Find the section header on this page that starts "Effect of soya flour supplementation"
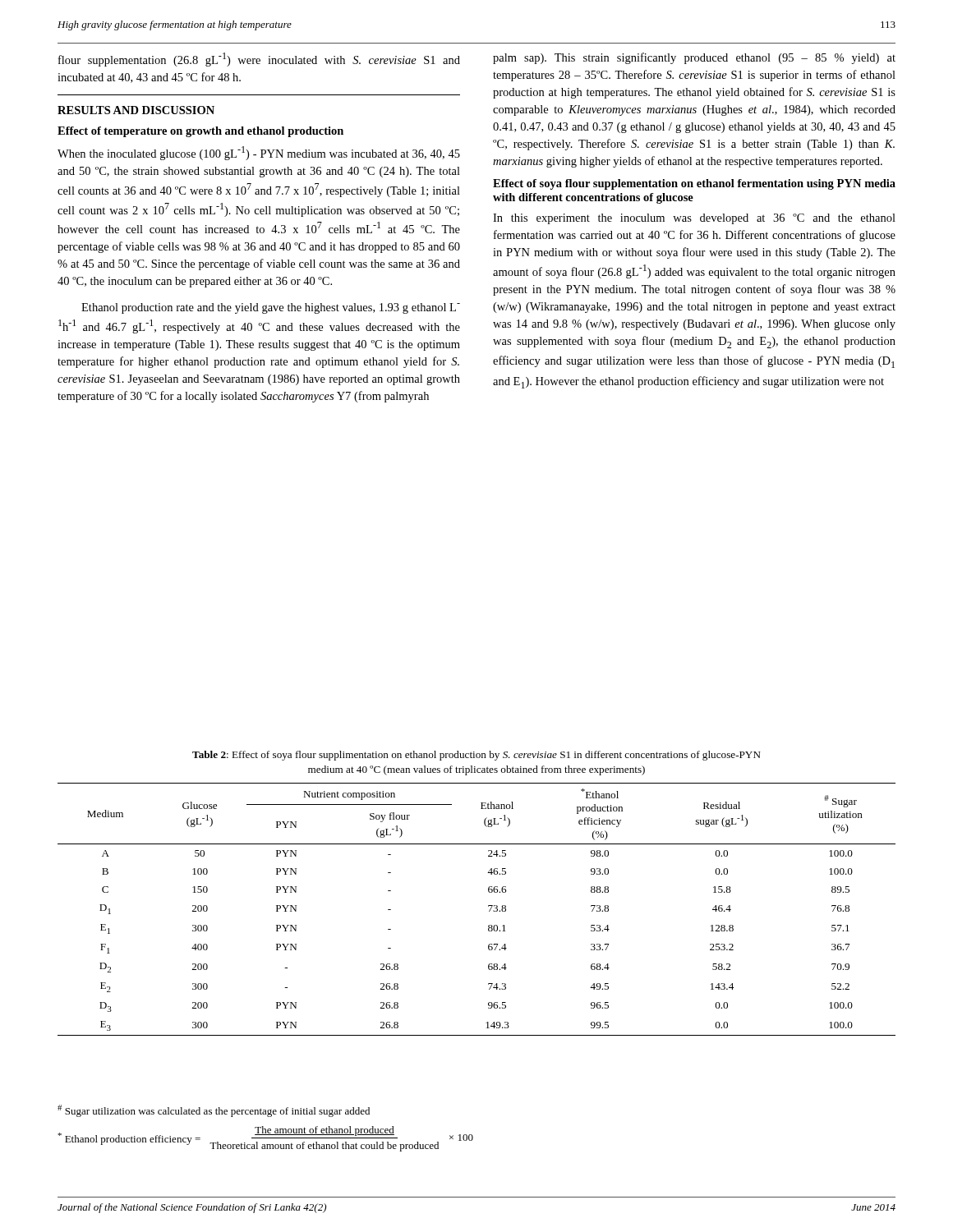The height and width of the screenshot is (1232, 953). 694,190
